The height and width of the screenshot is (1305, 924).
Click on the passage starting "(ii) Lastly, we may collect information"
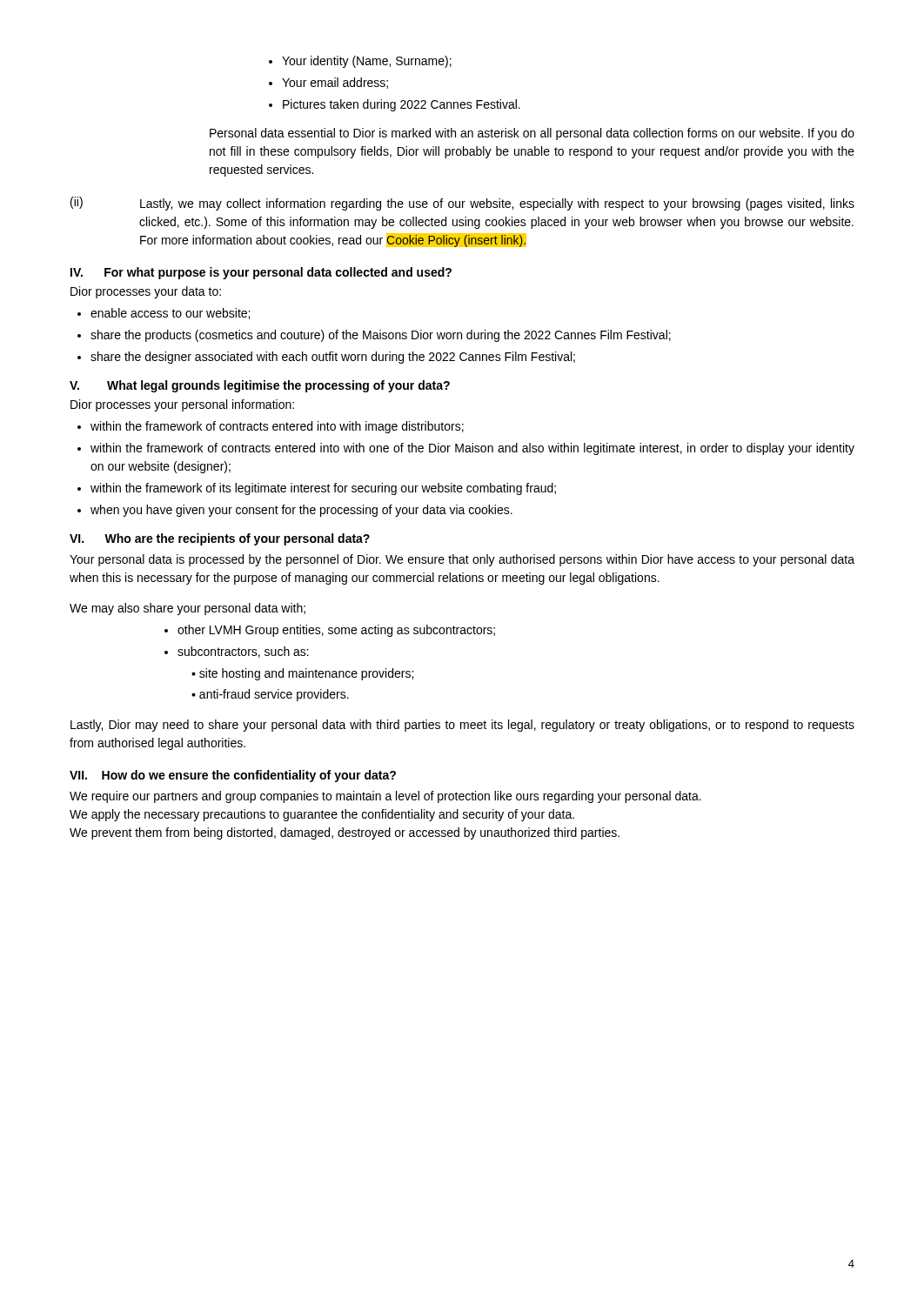462,222
